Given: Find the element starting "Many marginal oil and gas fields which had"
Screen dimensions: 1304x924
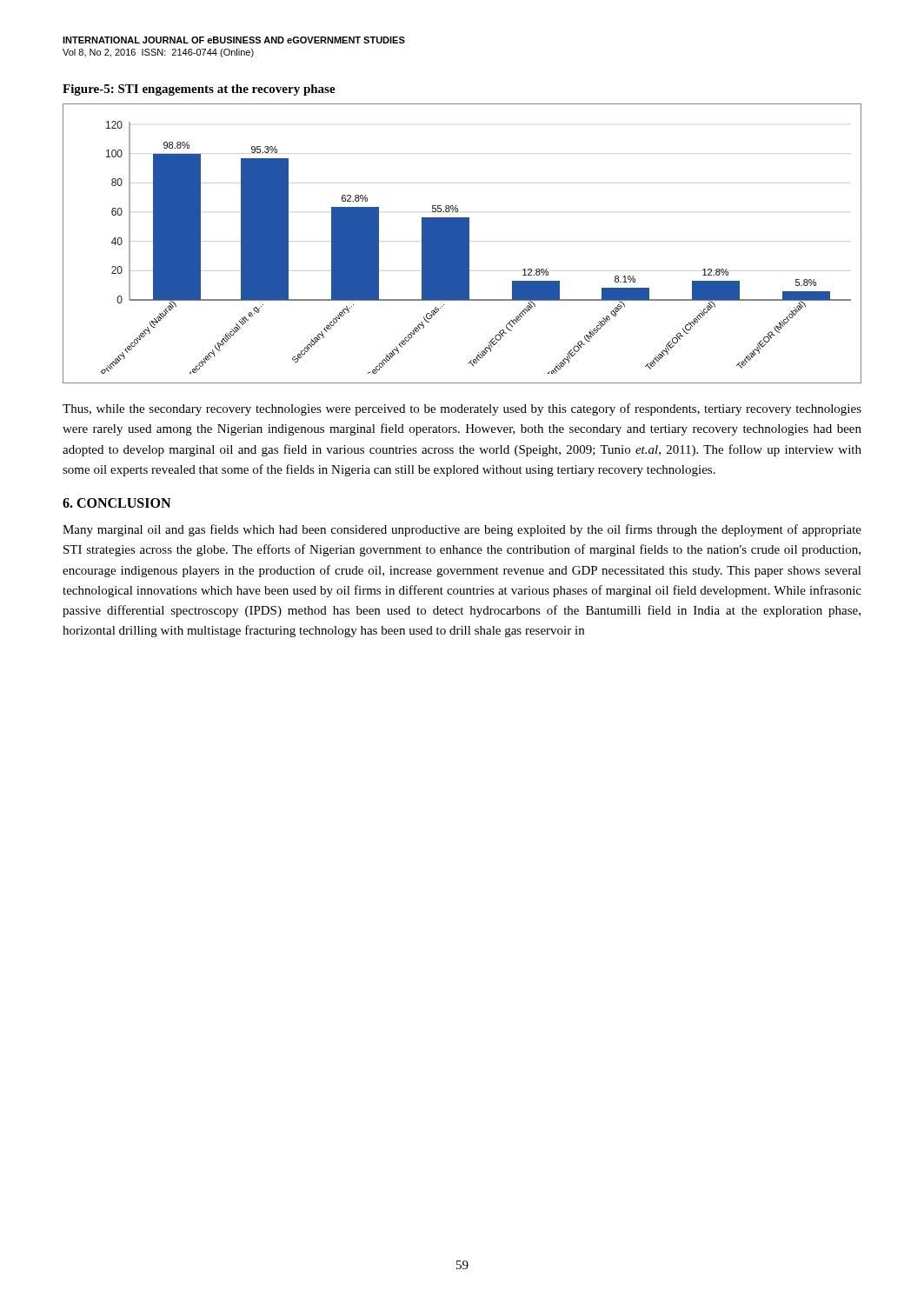Looking at the screenshot, I should [x=462, y=580].
